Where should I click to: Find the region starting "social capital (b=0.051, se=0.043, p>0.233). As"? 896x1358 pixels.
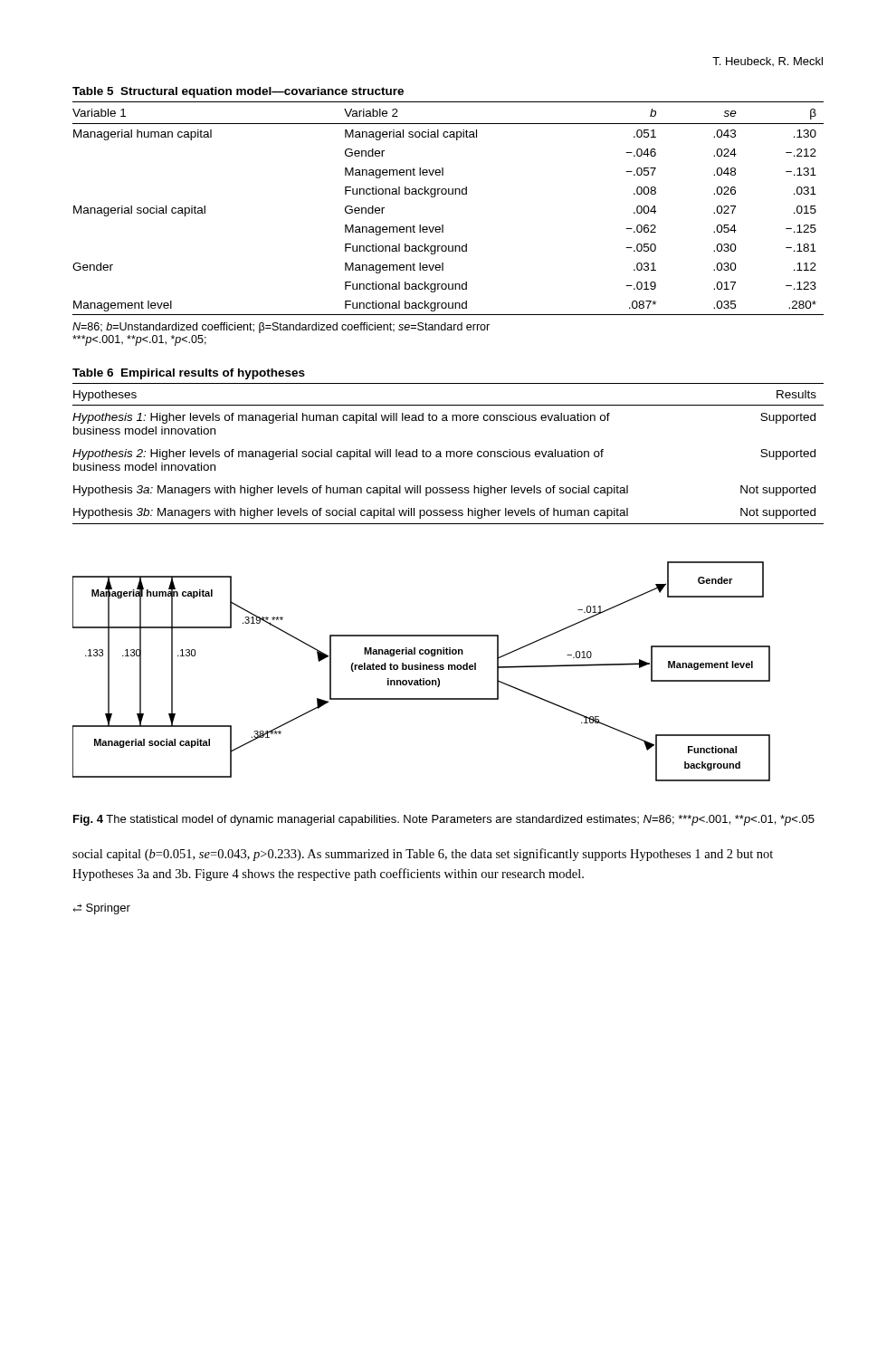click(423, 864)
